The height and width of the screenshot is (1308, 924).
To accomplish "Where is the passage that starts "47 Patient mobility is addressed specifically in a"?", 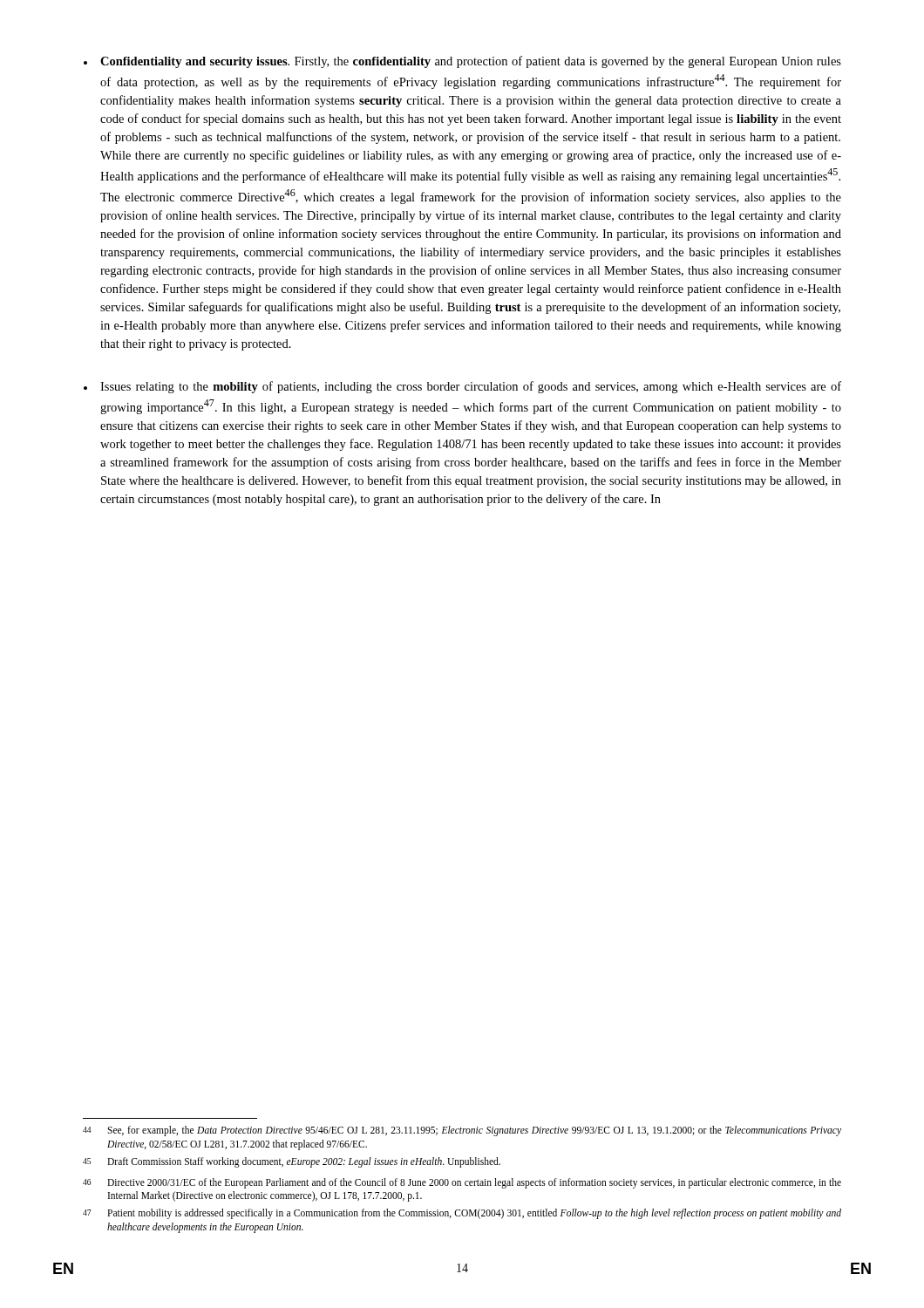I will point(462,1221).
